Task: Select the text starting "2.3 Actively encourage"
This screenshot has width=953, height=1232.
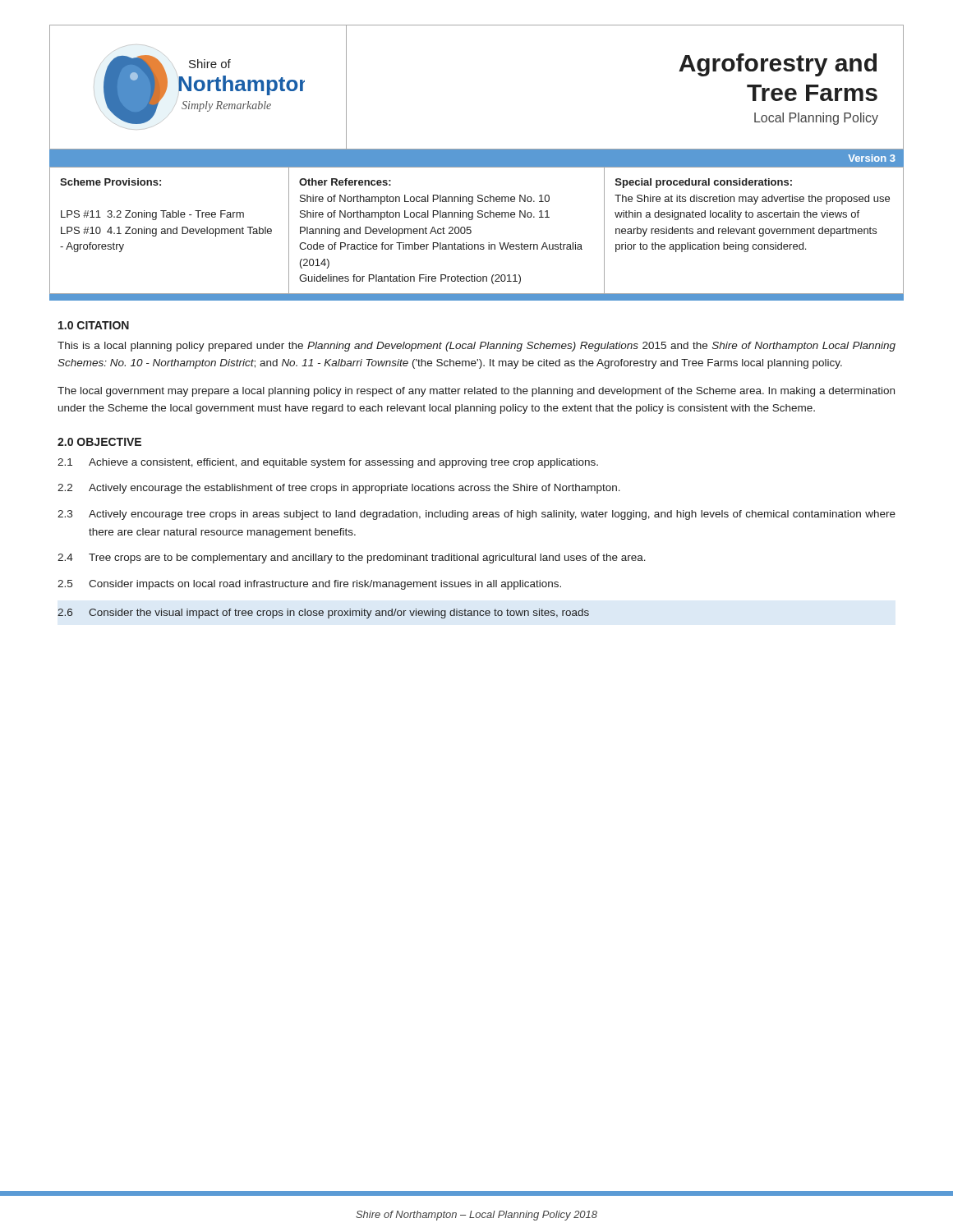Action: coord(476,523)
